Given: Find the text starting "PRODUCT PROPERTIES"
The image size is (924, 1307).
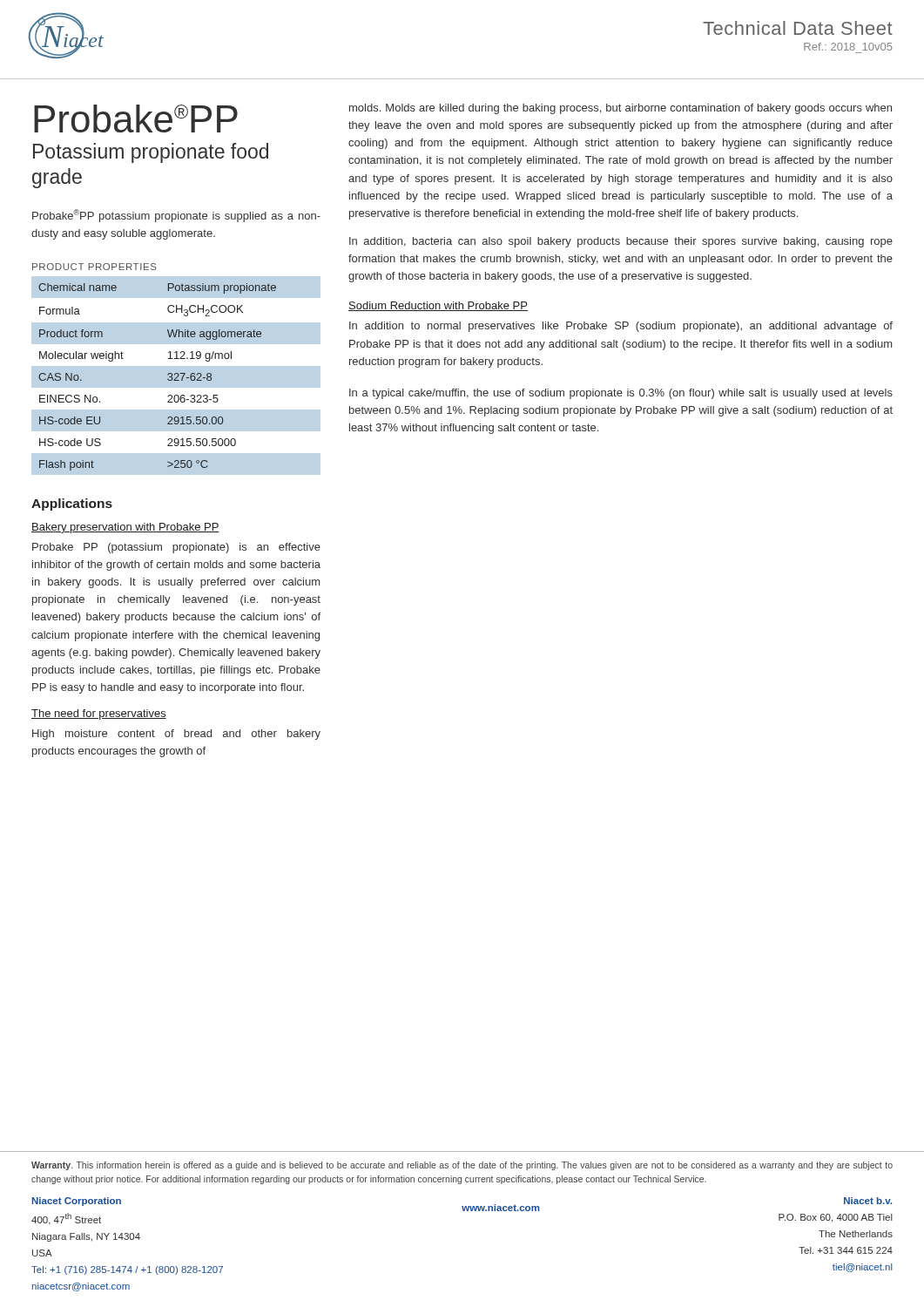Looking at the screenshot, I should (x=94, y=267).
